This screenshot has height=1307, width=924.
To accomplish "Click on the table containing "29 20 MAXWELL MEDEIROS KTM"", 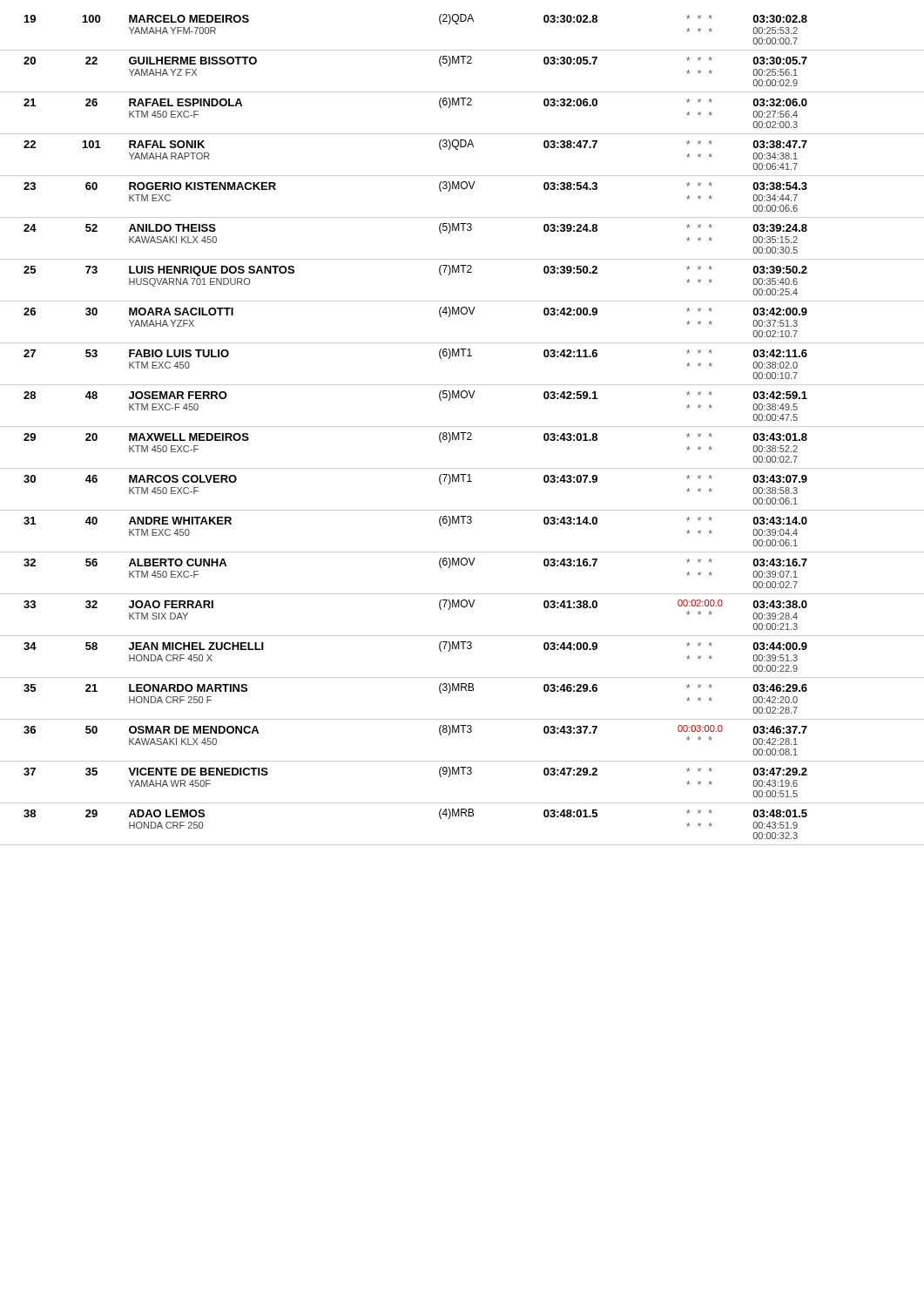I will point(462,447).
